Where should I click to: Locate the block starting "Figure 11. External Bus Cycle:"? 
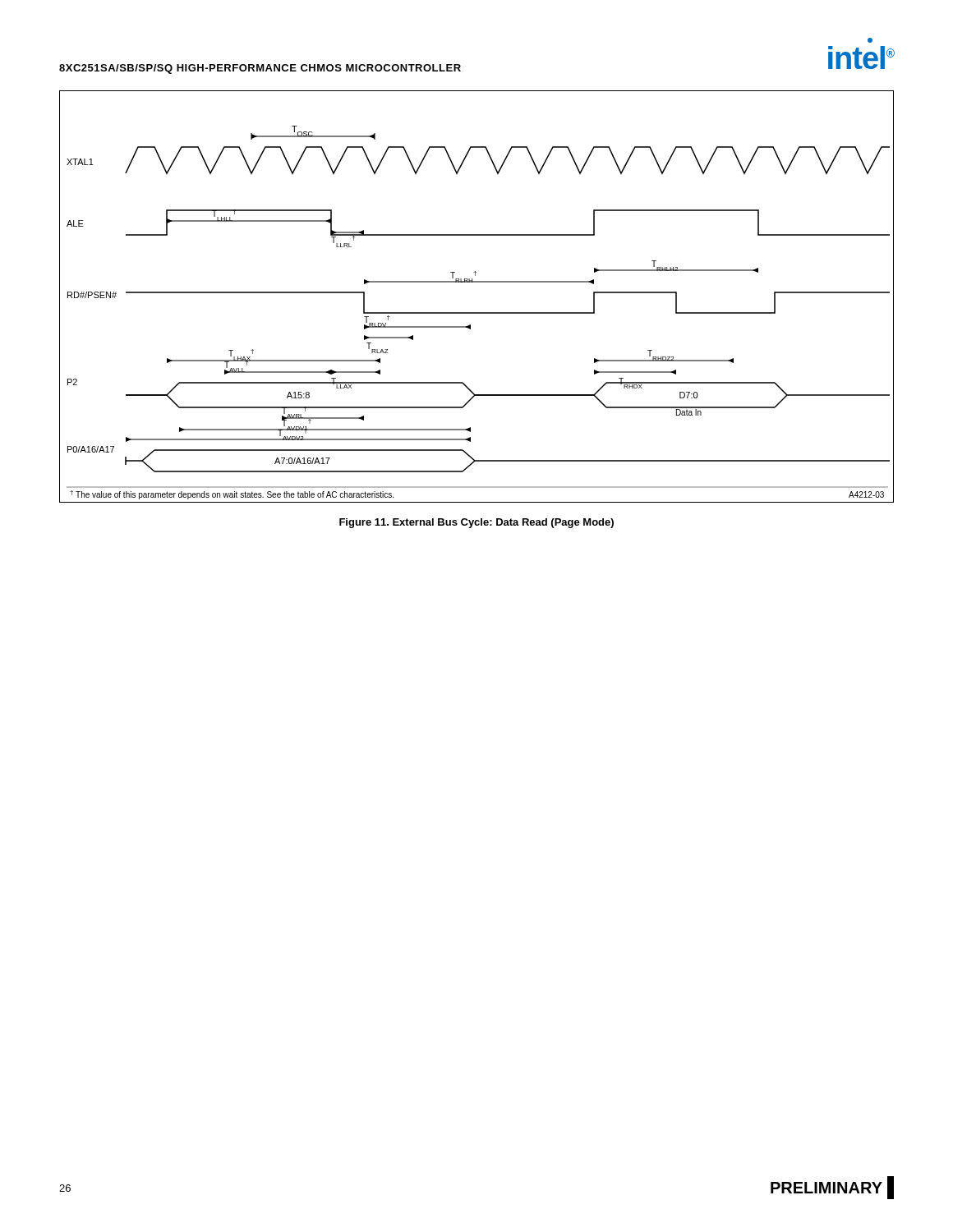tap(476, 522)
